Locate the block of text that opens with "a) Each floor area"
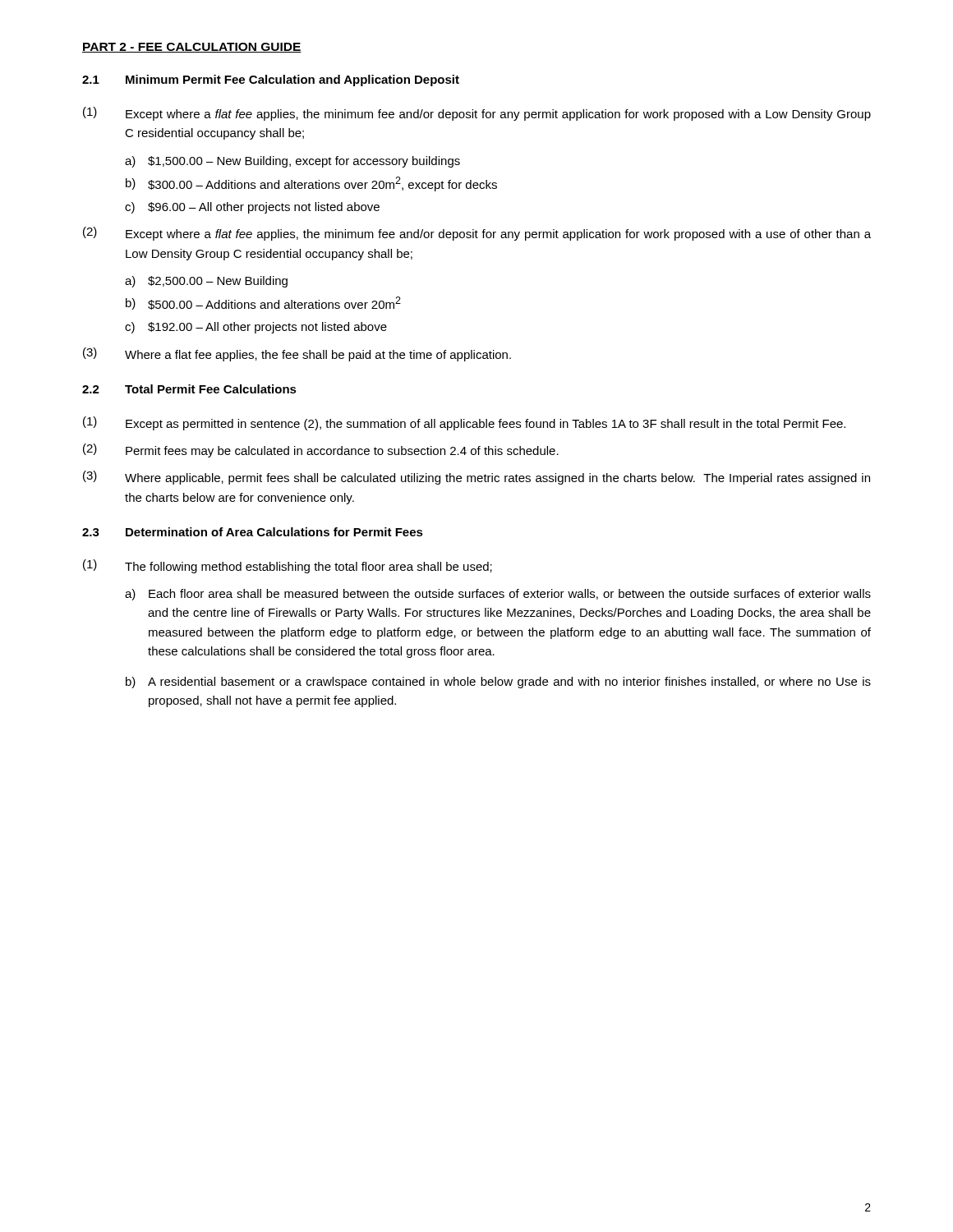Screen dimensions: 1232x953 pos(498,622)
